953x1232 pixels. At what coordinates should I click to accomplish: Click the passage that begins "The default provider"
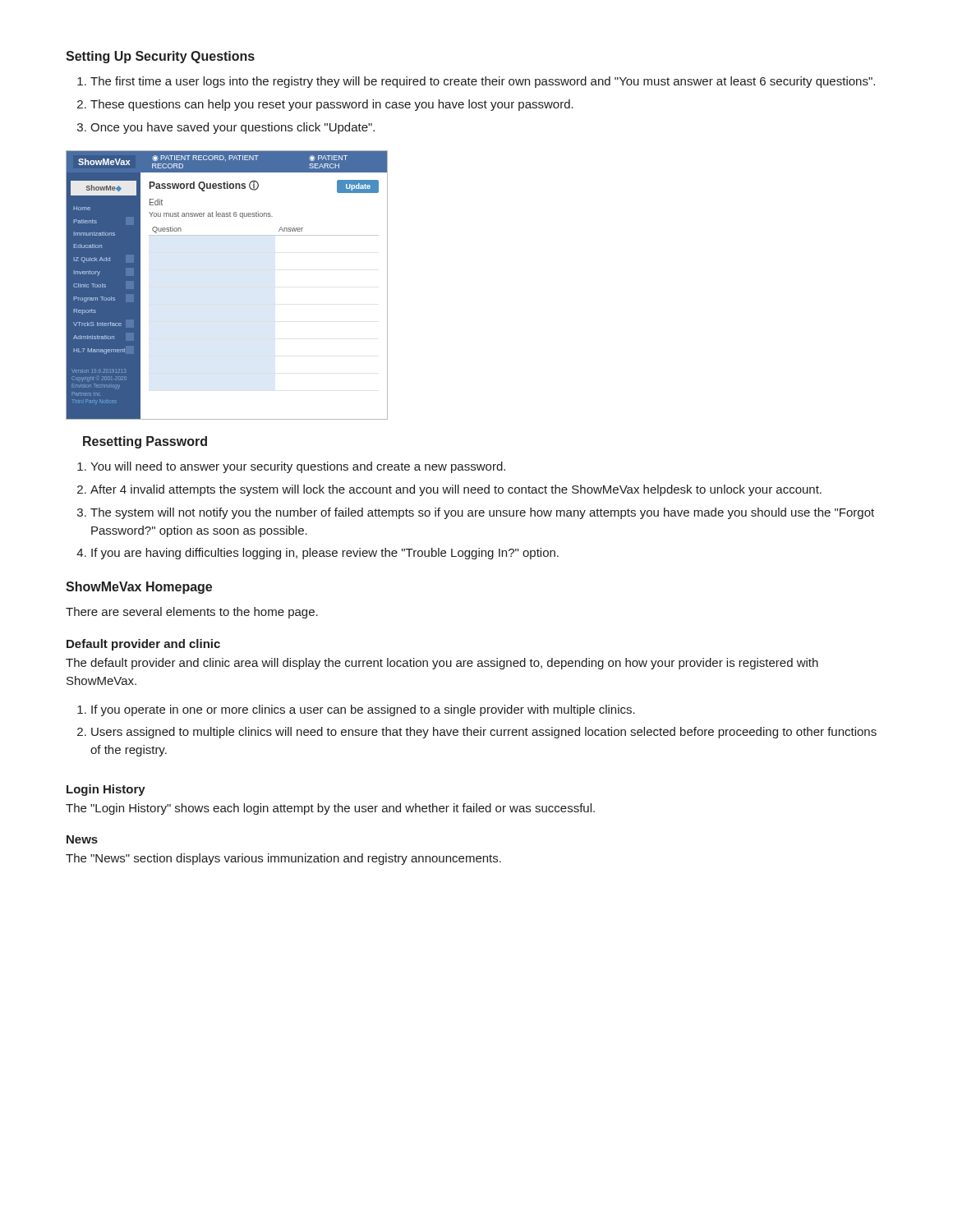pyautogui.click(x=476, y=672)
